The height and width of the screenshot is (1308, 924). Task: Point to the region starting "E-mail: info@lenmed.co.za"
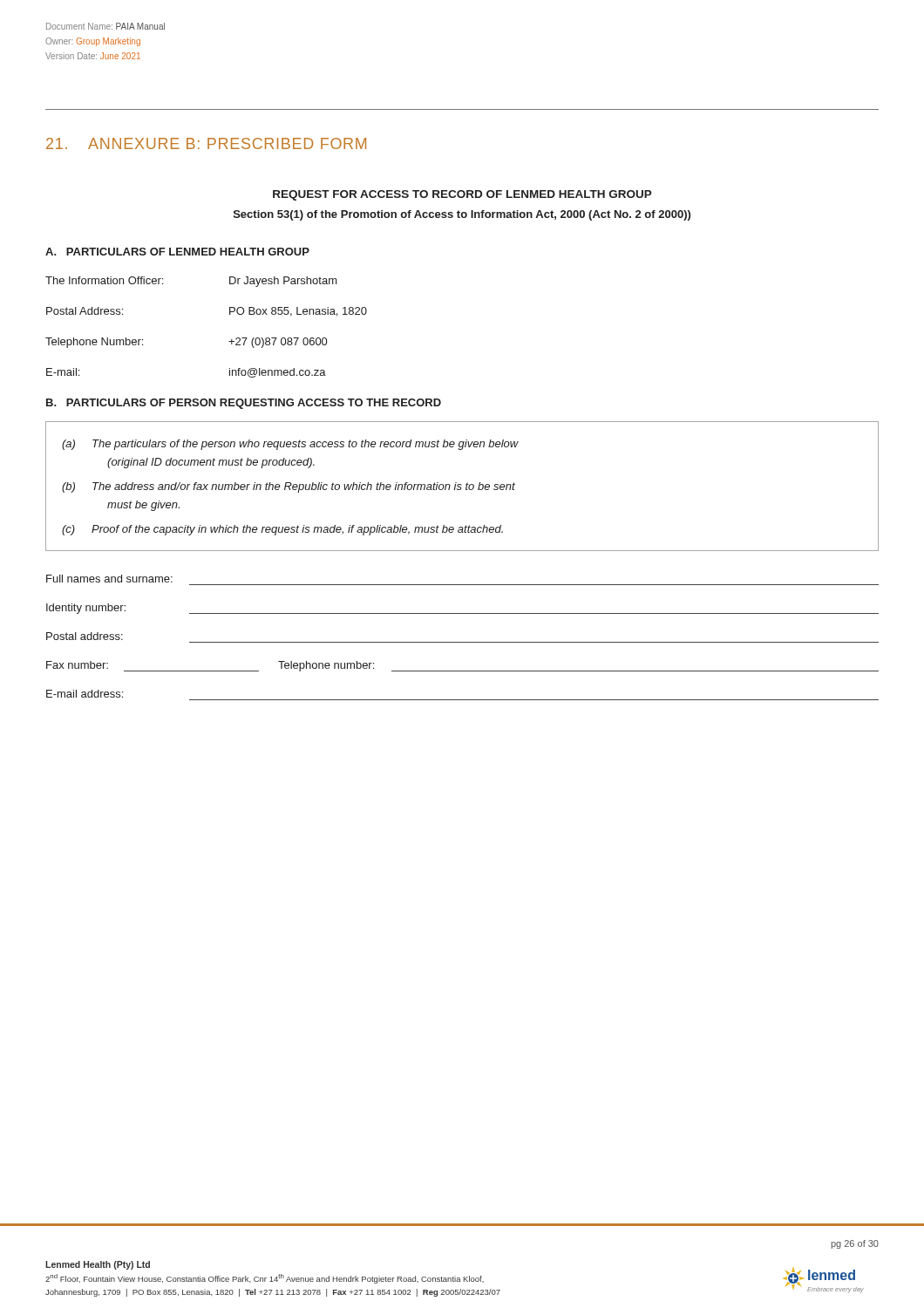point(61,373)
